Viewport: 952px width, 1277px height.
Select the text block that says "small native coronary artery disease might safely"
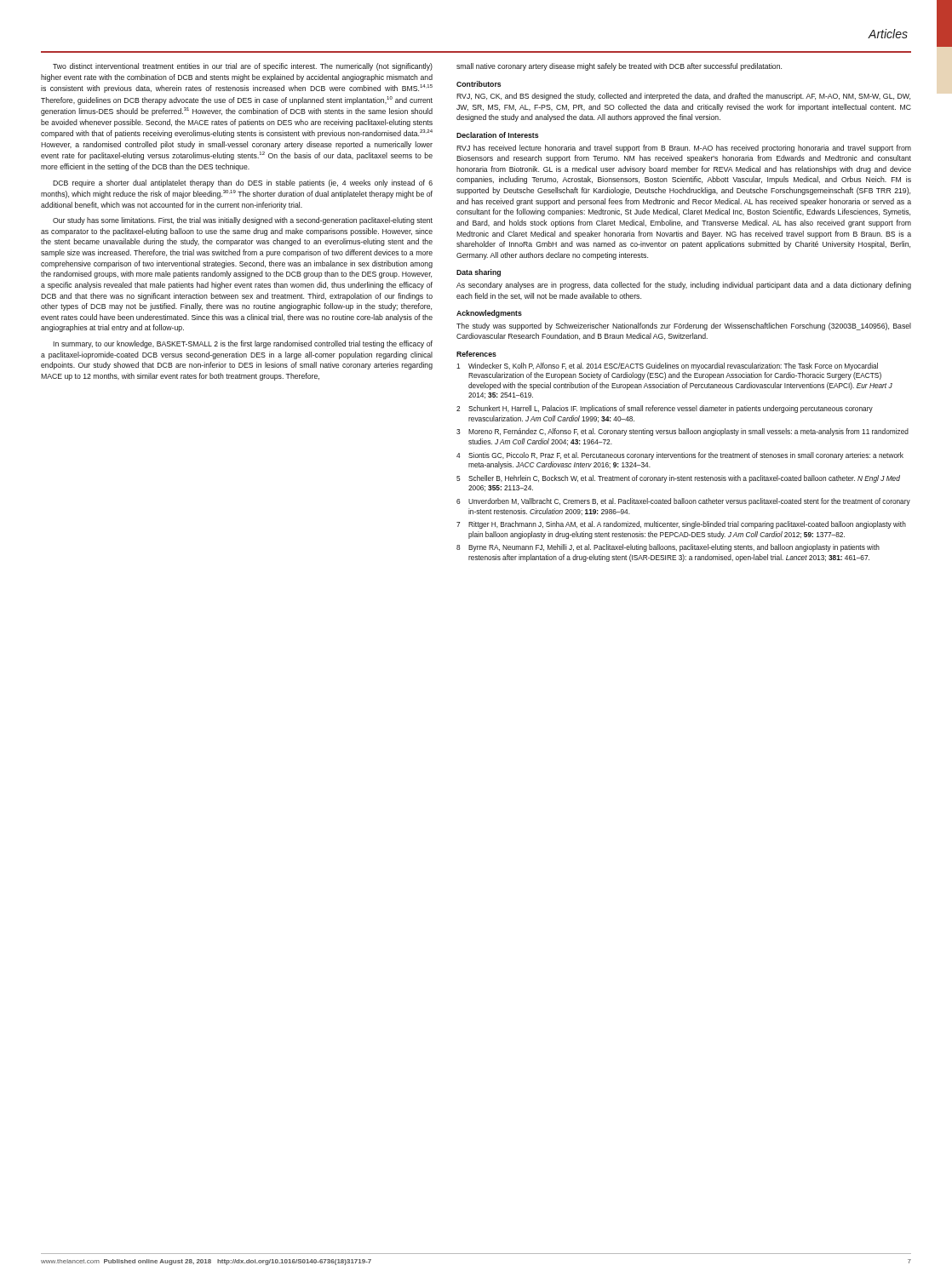pos(684,67)
